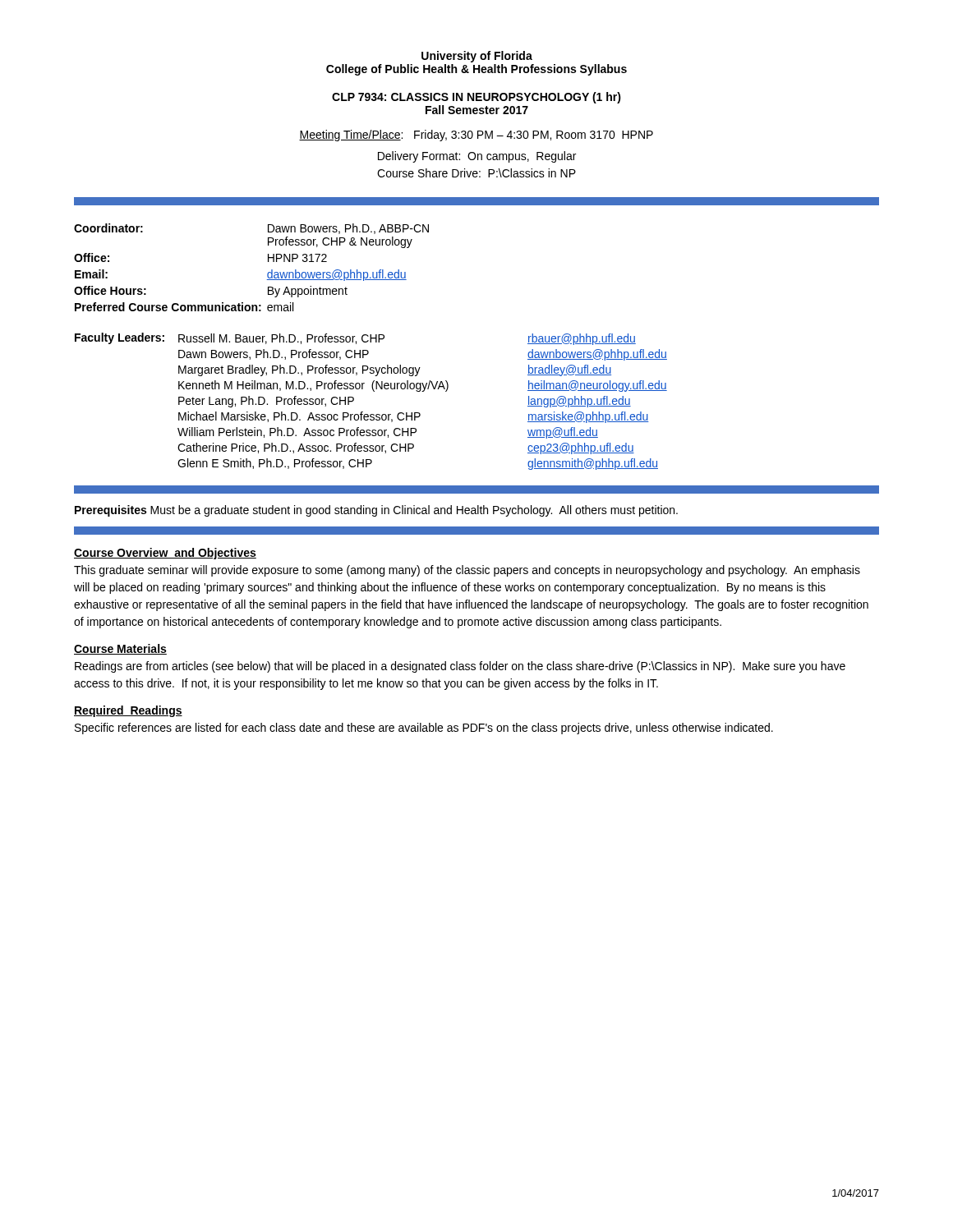Navigate to the region starting "CLP 7934: CLASSICS IN NEUROPSYCHOLOGY"
Screen dimensions: 1232x953
476,103
